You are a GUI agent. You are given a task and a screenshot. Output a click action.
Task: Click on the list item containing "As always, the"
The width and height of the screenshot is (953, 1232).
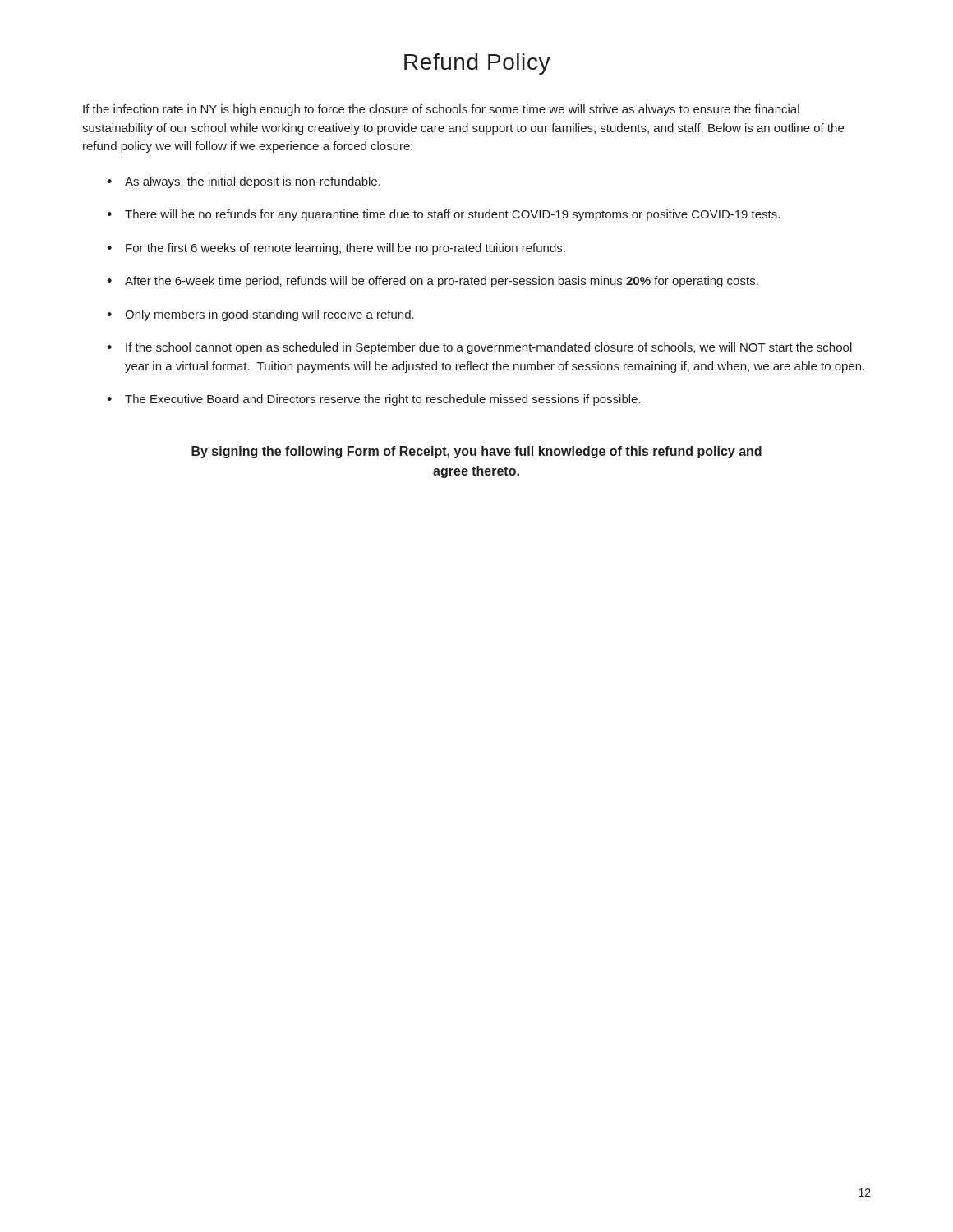tap(253, 181)
